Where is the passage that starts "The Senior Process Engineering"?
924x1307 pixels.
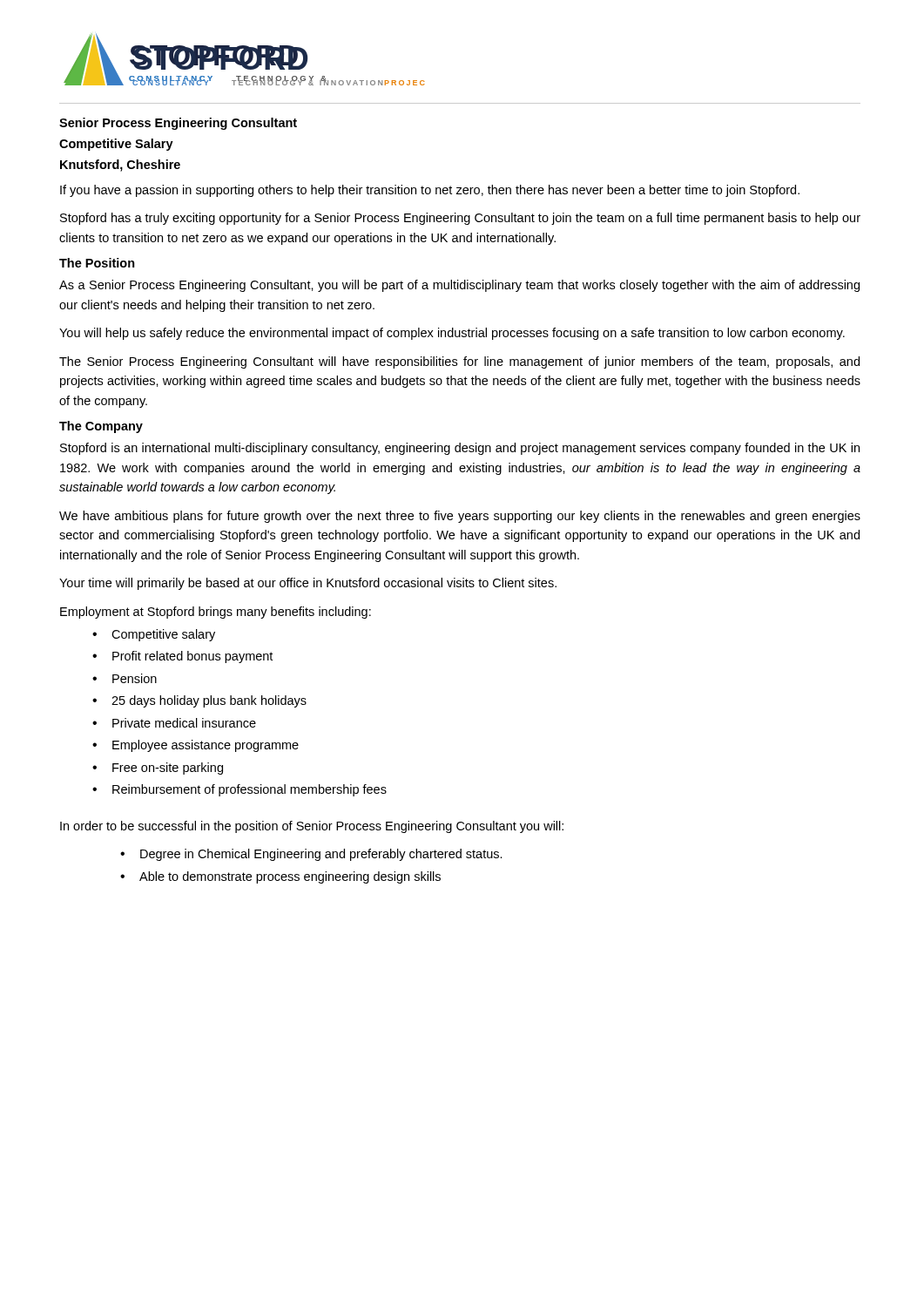[x=460, y=381]
